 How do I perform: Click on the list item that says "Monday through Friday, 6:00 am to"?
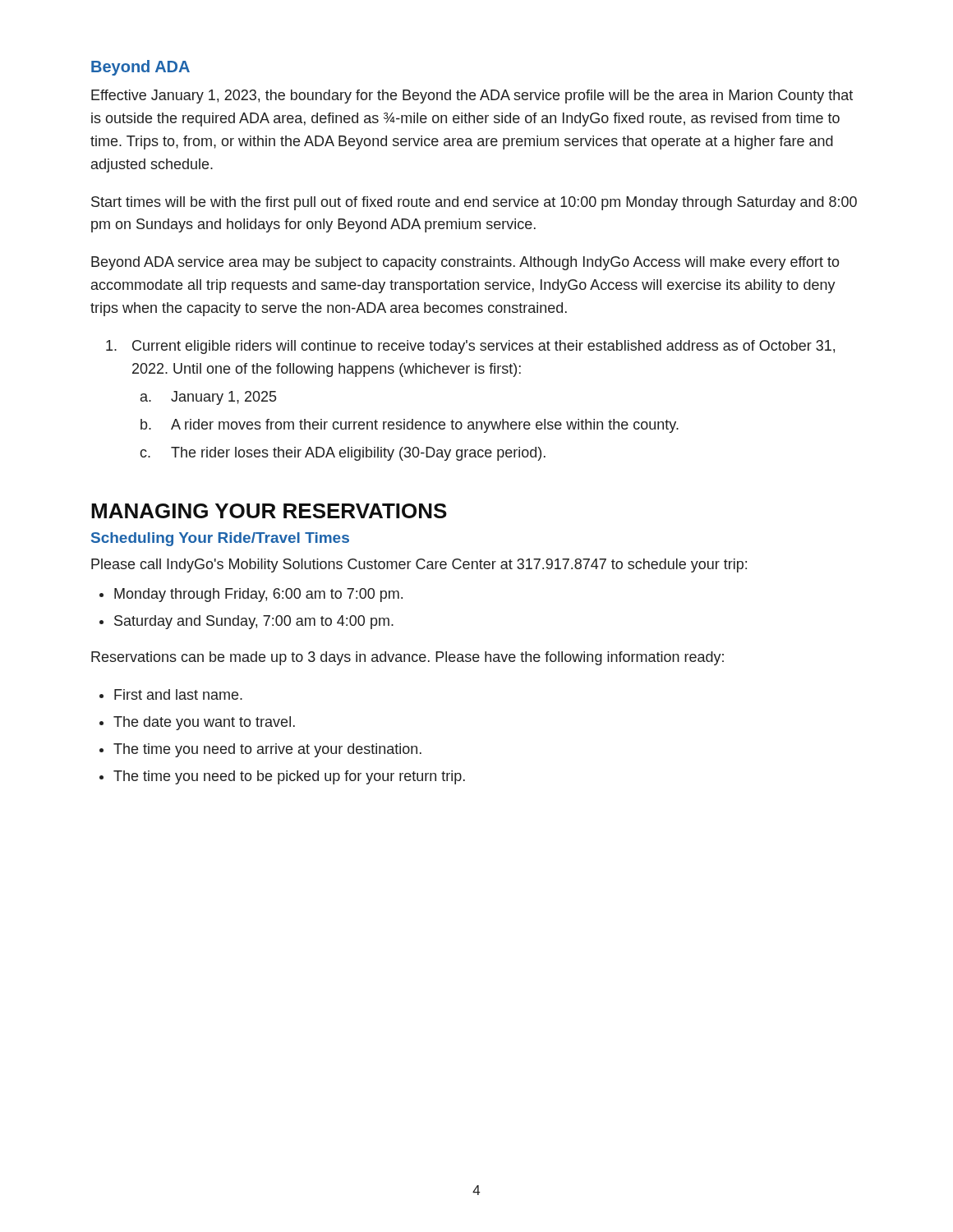coord(258,595)
